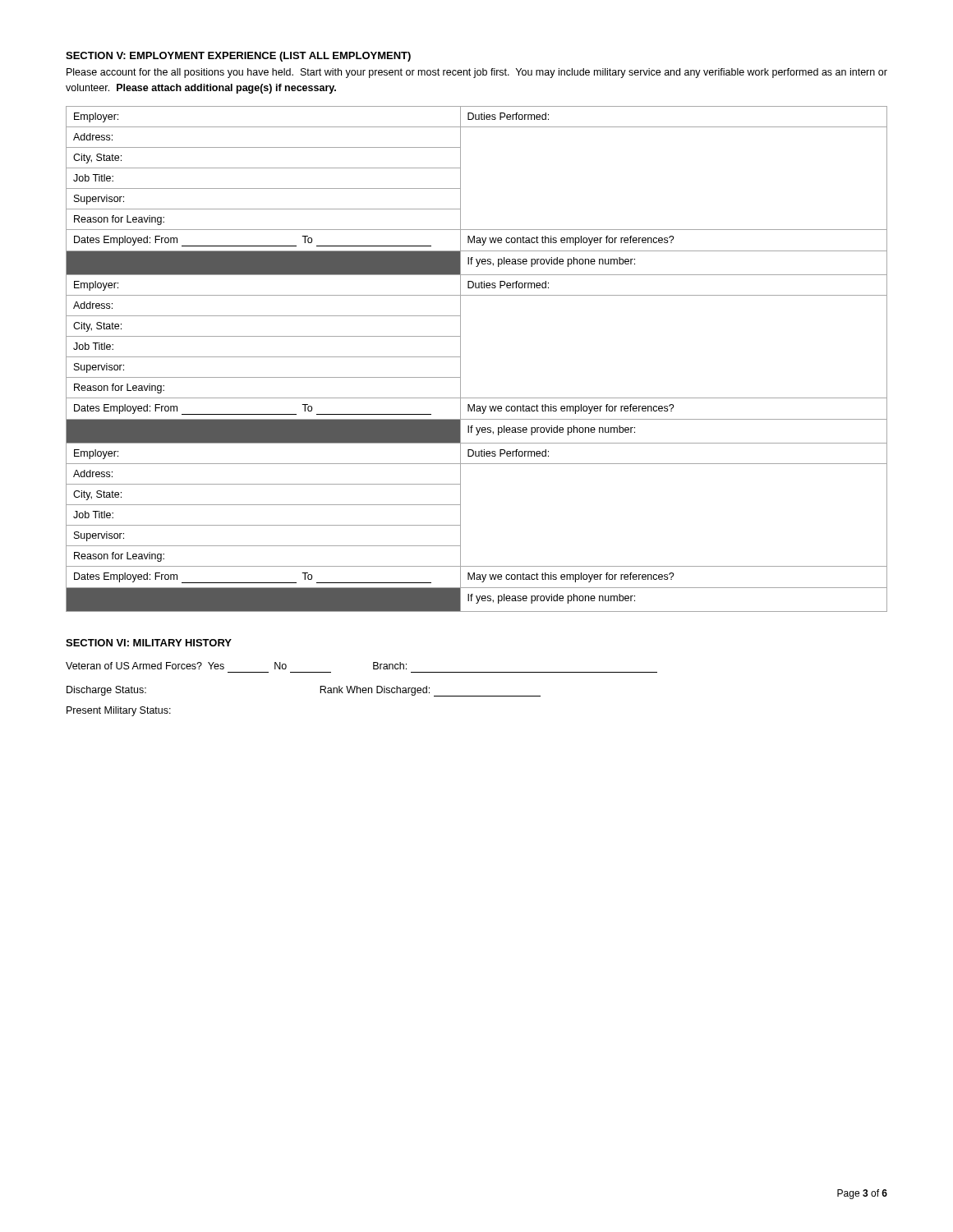Click on the passage starting "Please account for the all positions you have"
The width and height of the screenshot is (953, 1232).
point(476,80)
